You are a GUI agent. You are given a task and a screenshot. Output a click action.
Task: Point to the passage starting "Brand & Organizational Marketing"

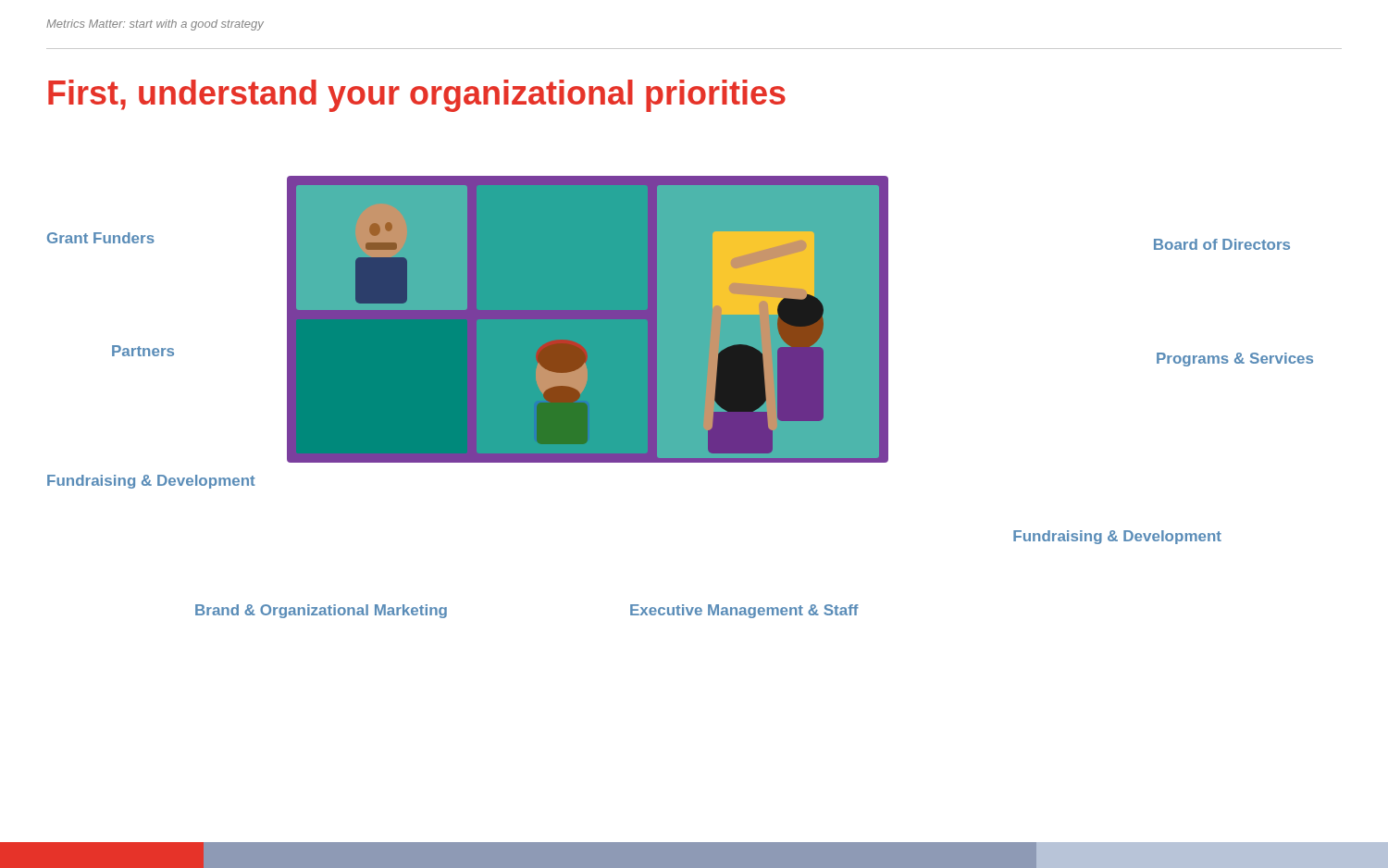[321, 610]
